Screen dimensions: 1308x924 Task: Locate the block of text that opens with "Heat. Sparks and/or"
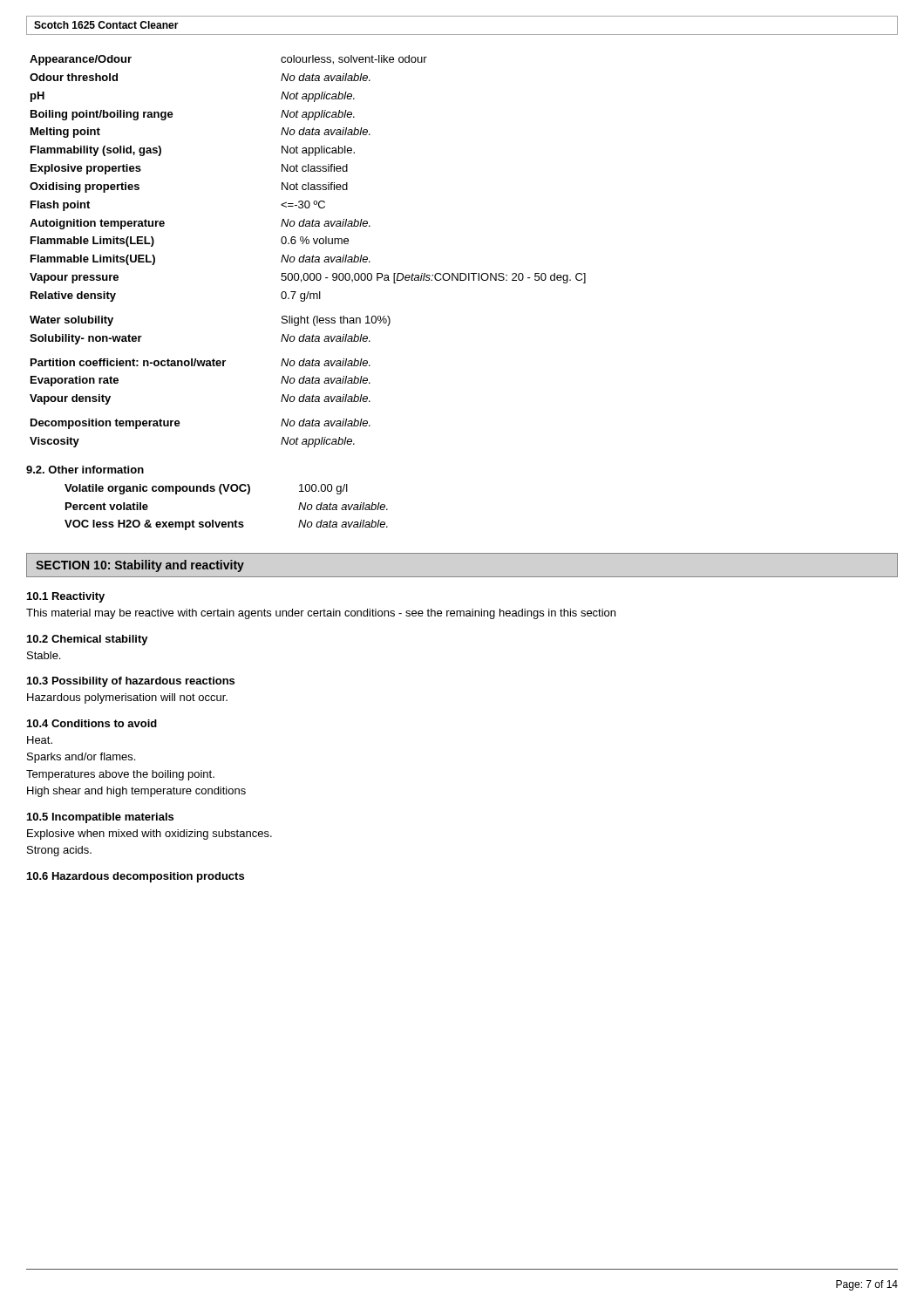tap(136, 765)
